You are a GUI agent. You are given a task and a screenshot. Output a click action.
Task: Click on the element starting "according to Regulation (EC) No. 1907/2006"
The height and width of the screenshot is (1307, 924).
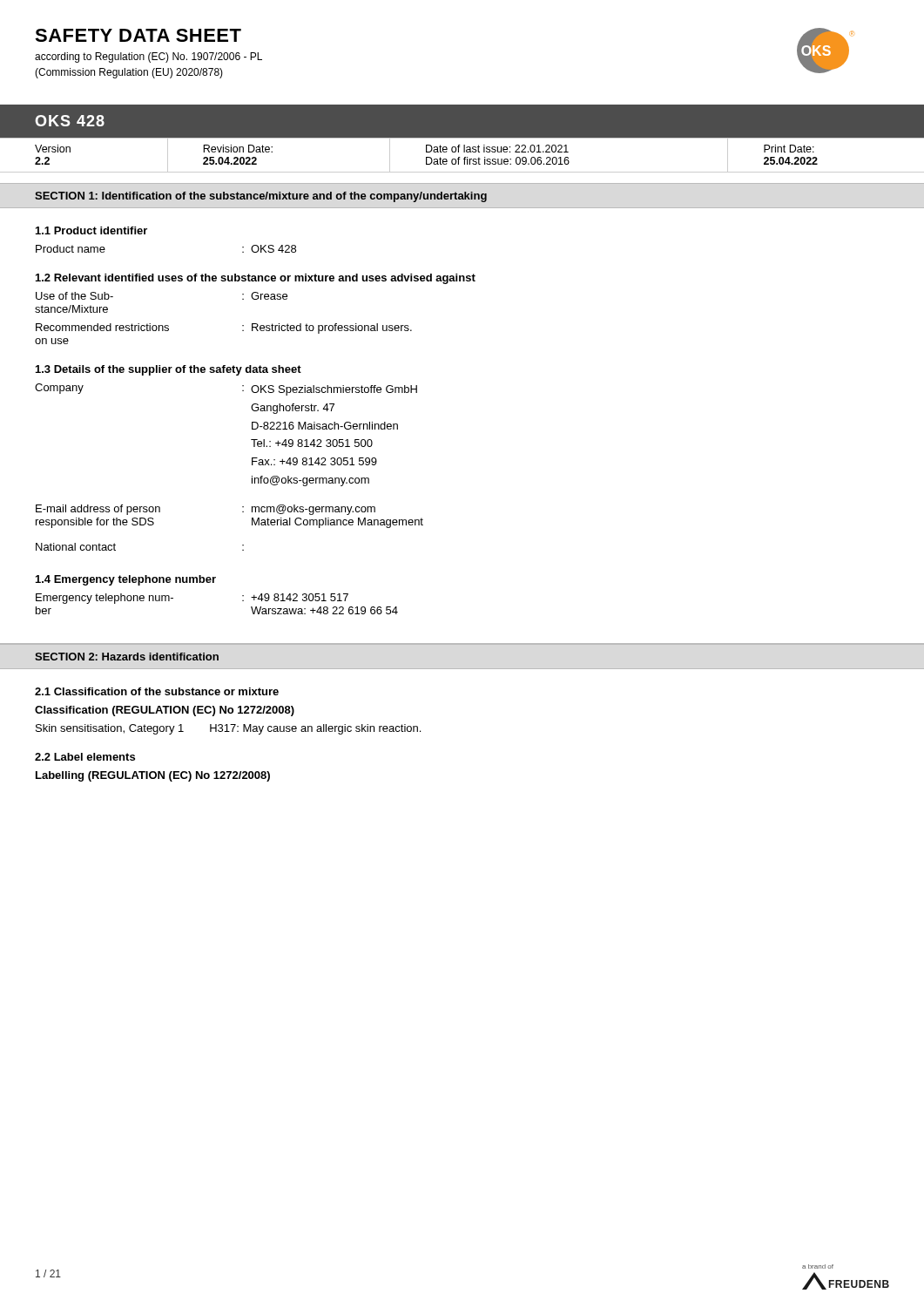[149, 65]
